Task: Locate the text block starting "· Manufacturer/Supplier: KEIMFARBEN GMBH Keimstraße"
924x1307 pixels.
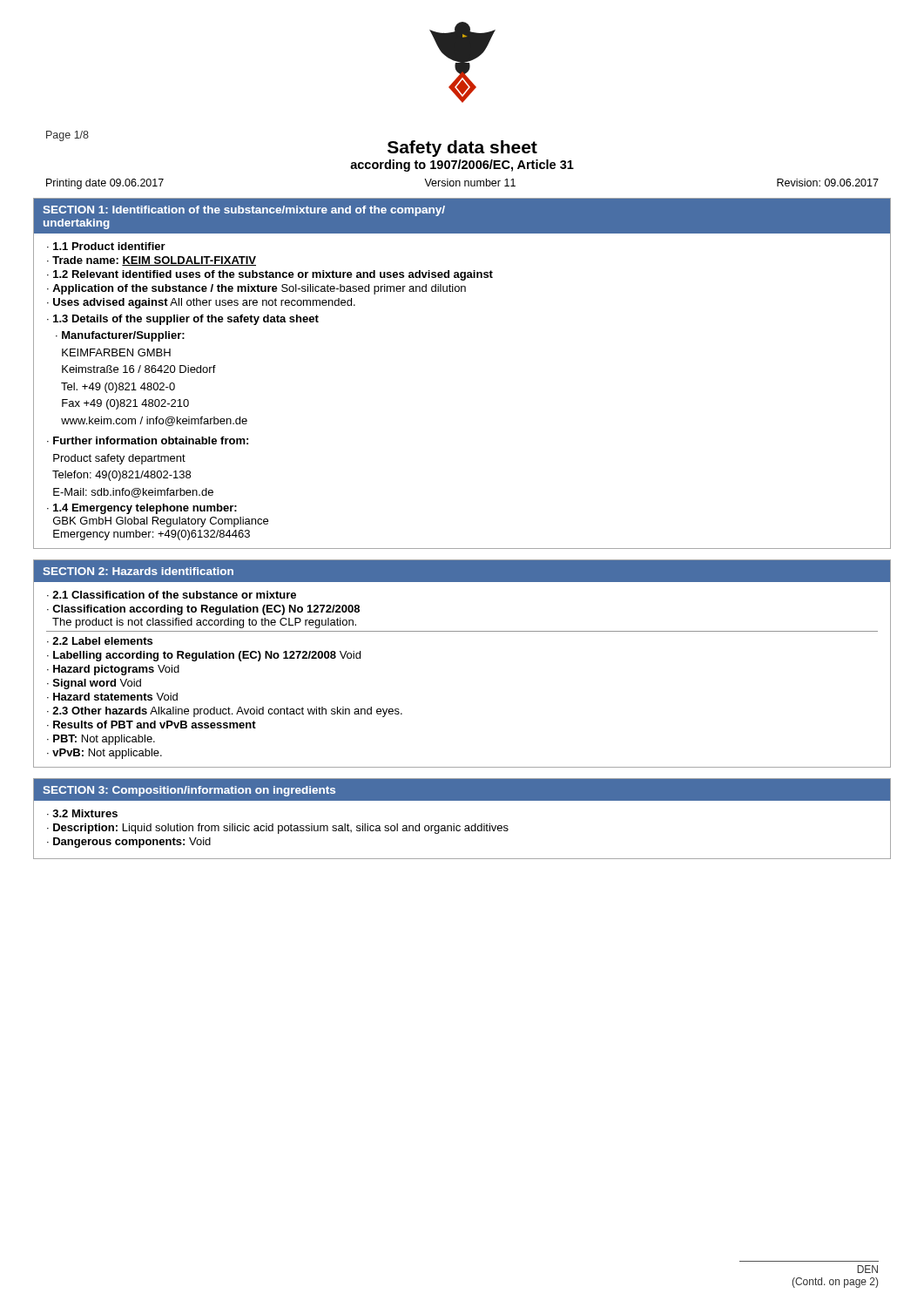Action: tap(151, 377)
